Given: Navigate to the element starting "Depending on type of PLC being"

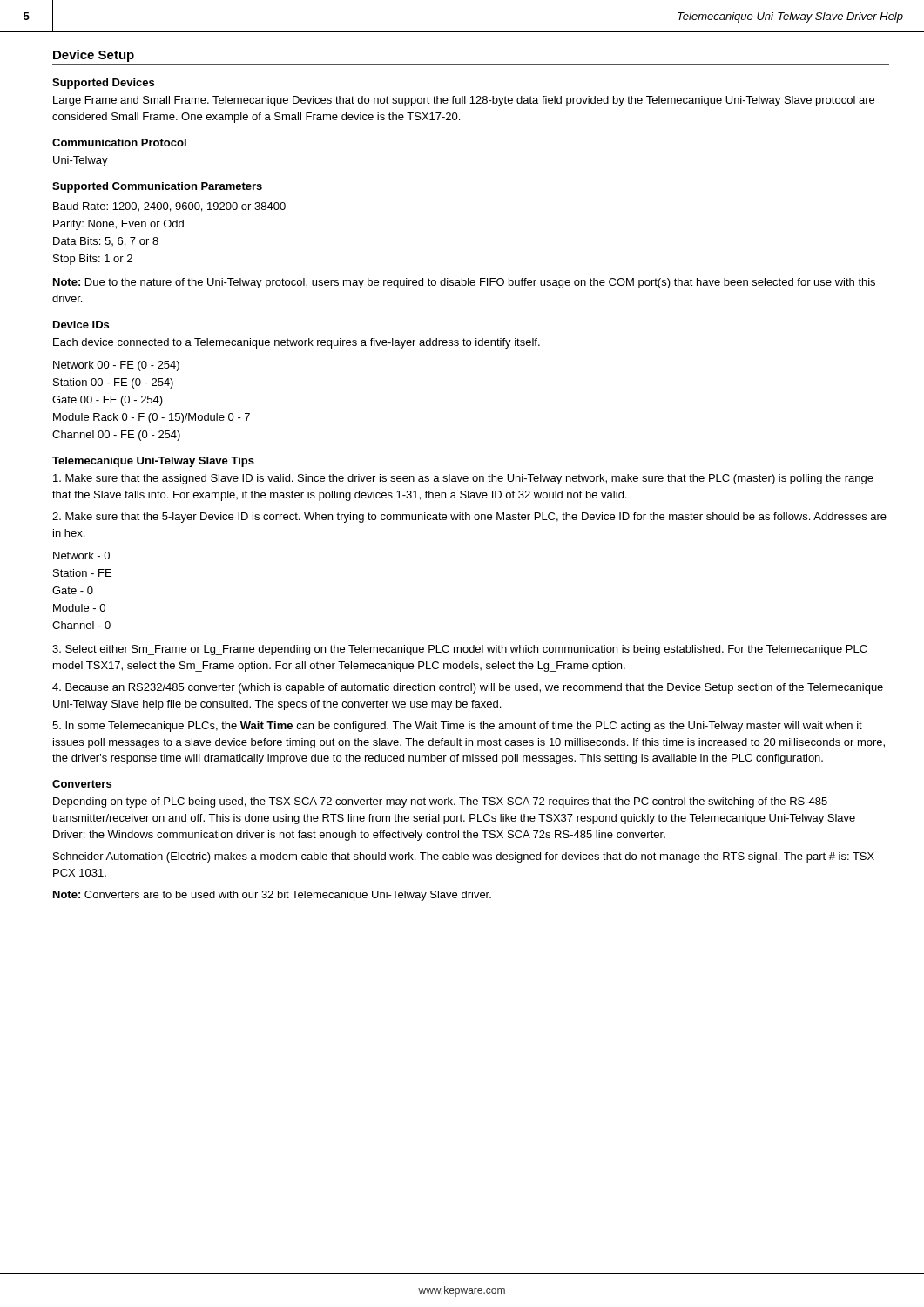Looking at the screenshot, I should [454, 818].
